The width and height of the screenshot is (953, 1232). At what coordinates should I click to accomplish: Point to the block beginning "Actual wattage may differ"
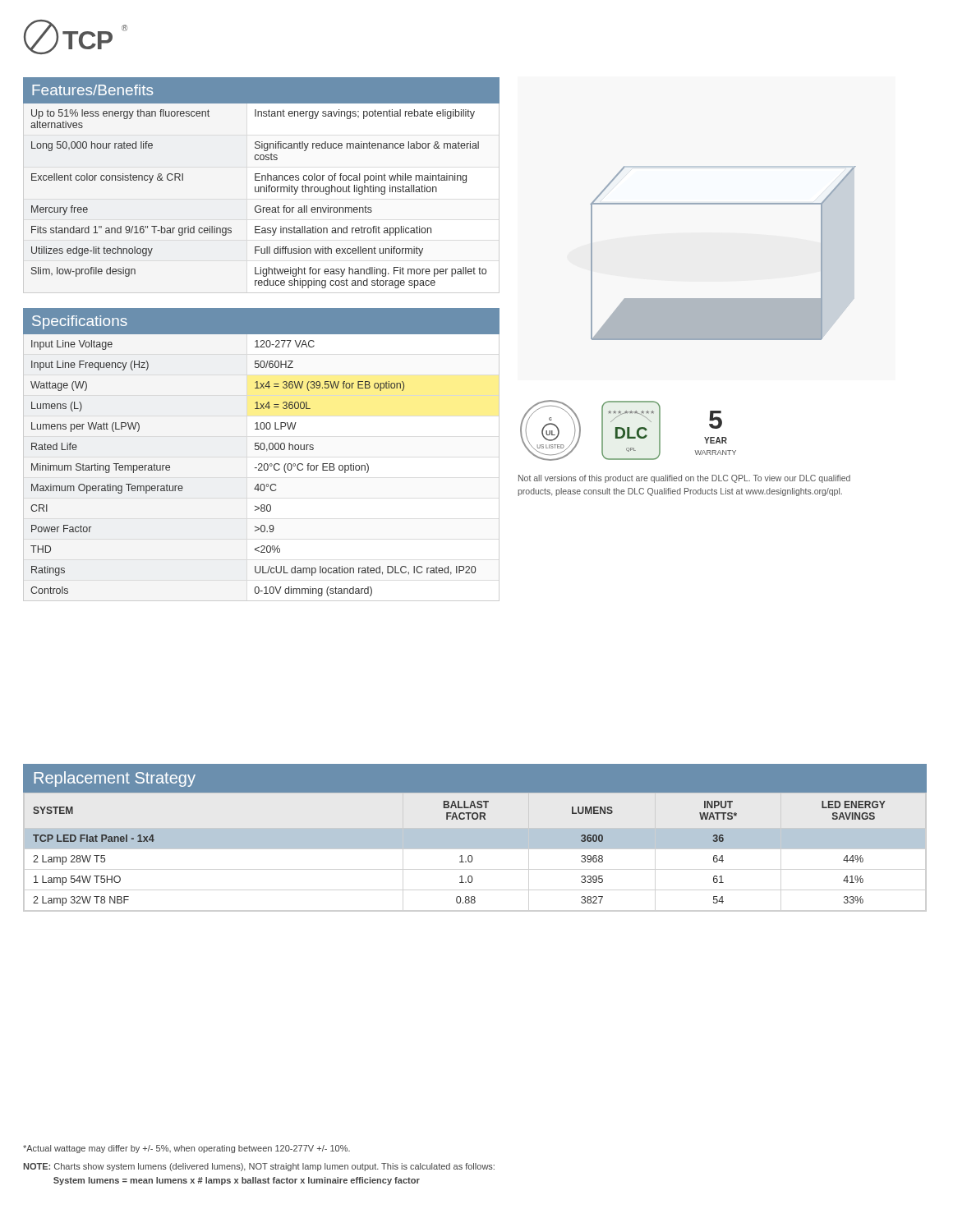pos(187,1148)
